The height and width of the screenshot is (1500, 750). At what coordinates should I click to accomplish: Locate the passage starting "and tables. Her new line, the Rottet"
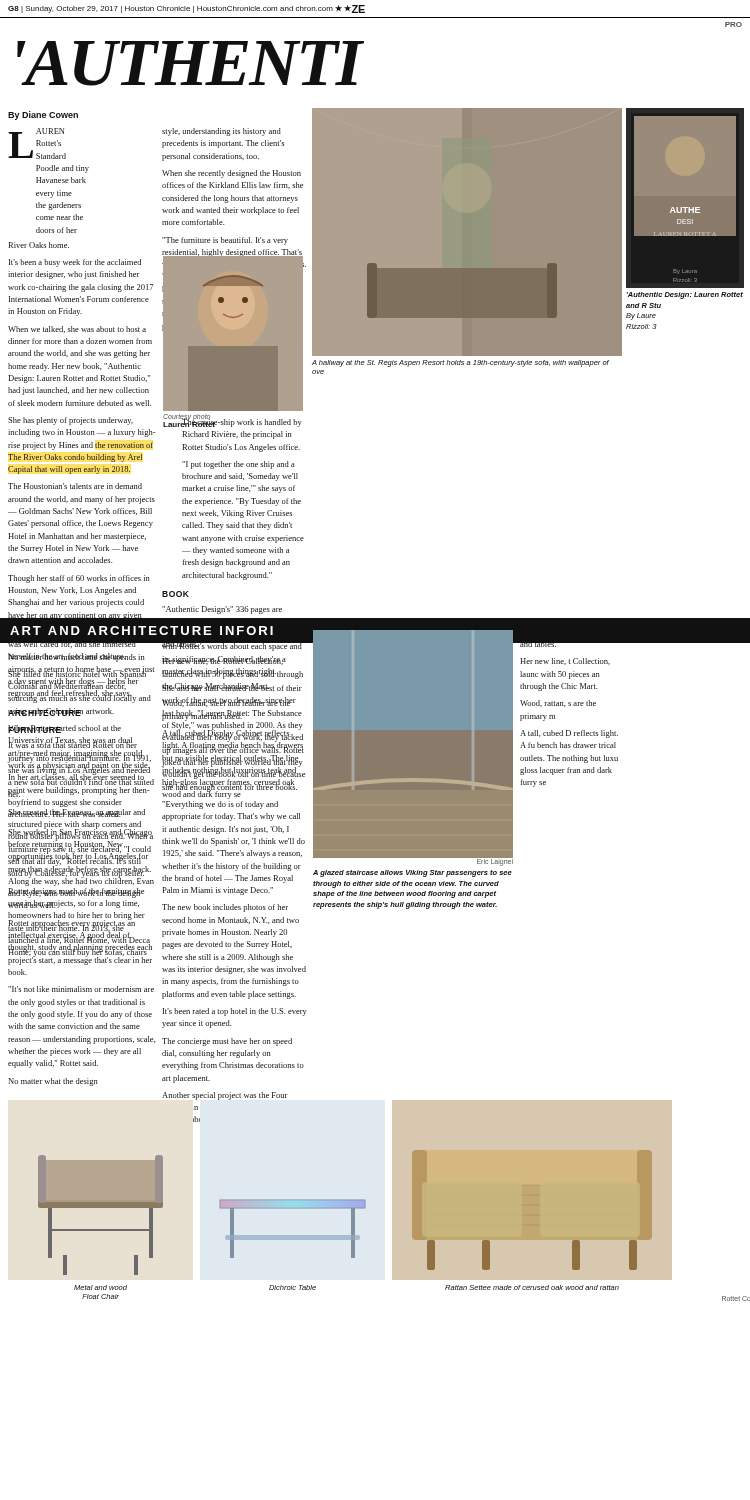coord(234,719)
